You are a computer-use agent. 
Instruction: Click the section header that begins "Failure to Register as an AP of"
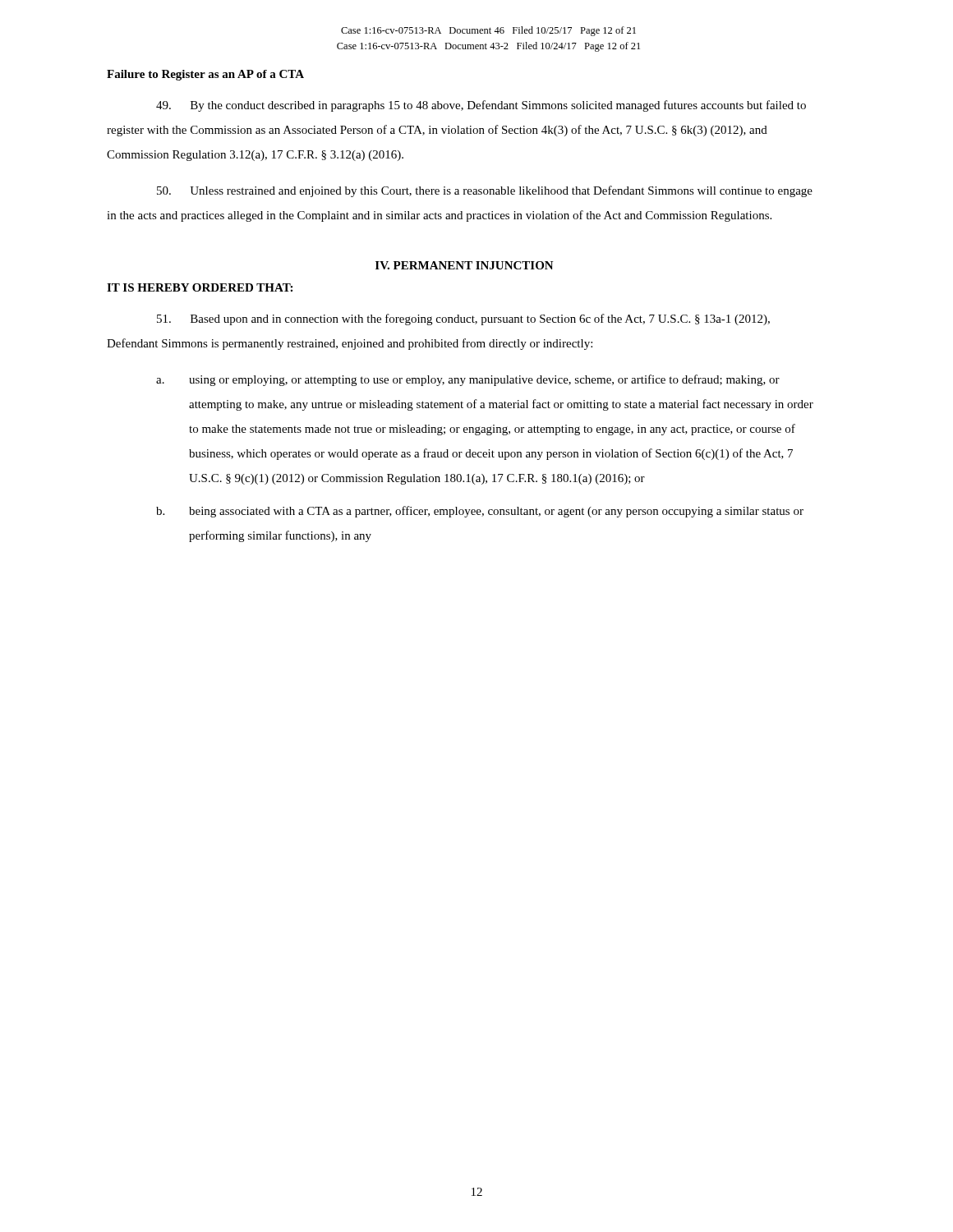pyautogui.click(x=205, y=74)
